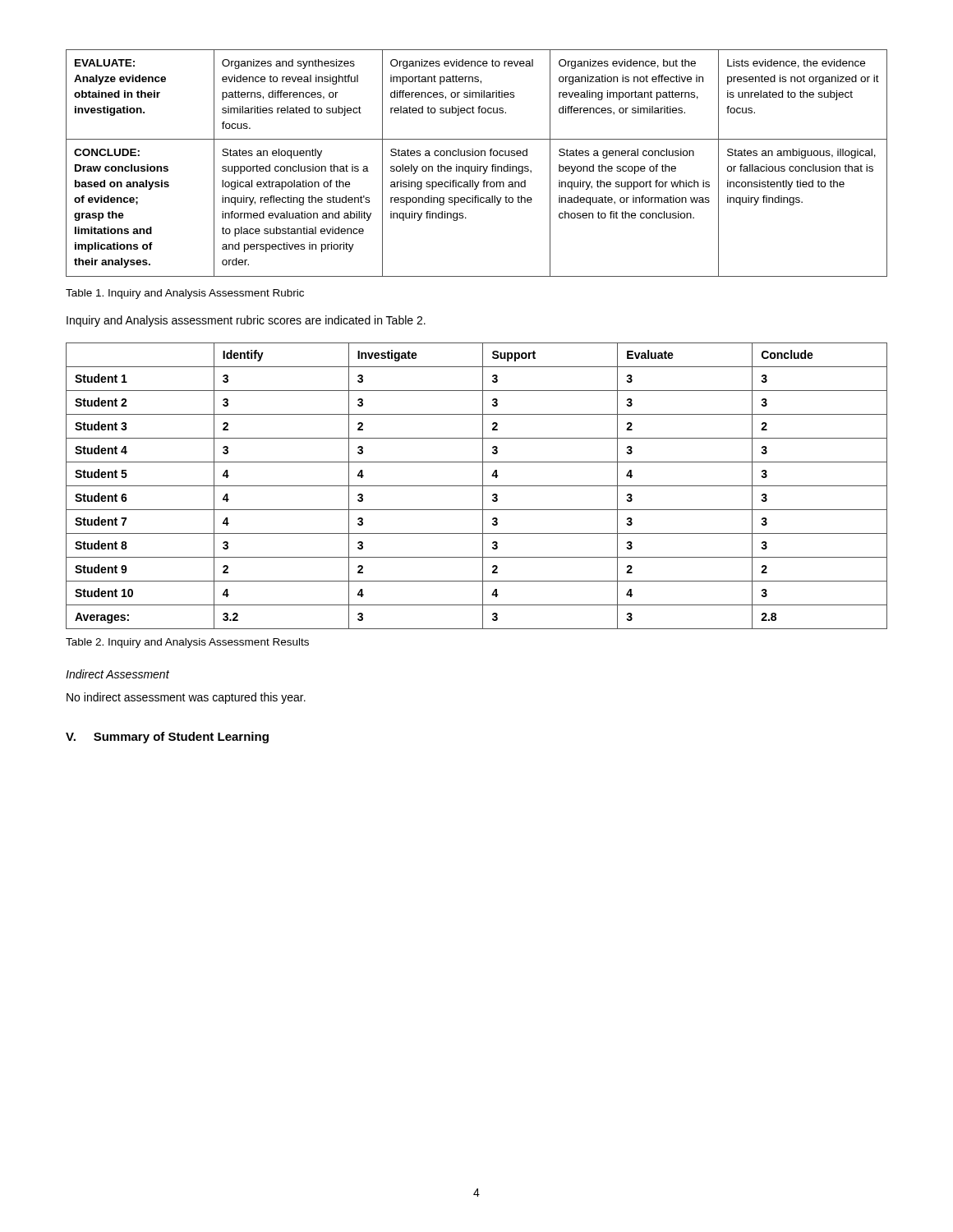
Task: Click the caption that begins "Table 2. Inquiry and Analysis"
Action: tap(188, 642)
